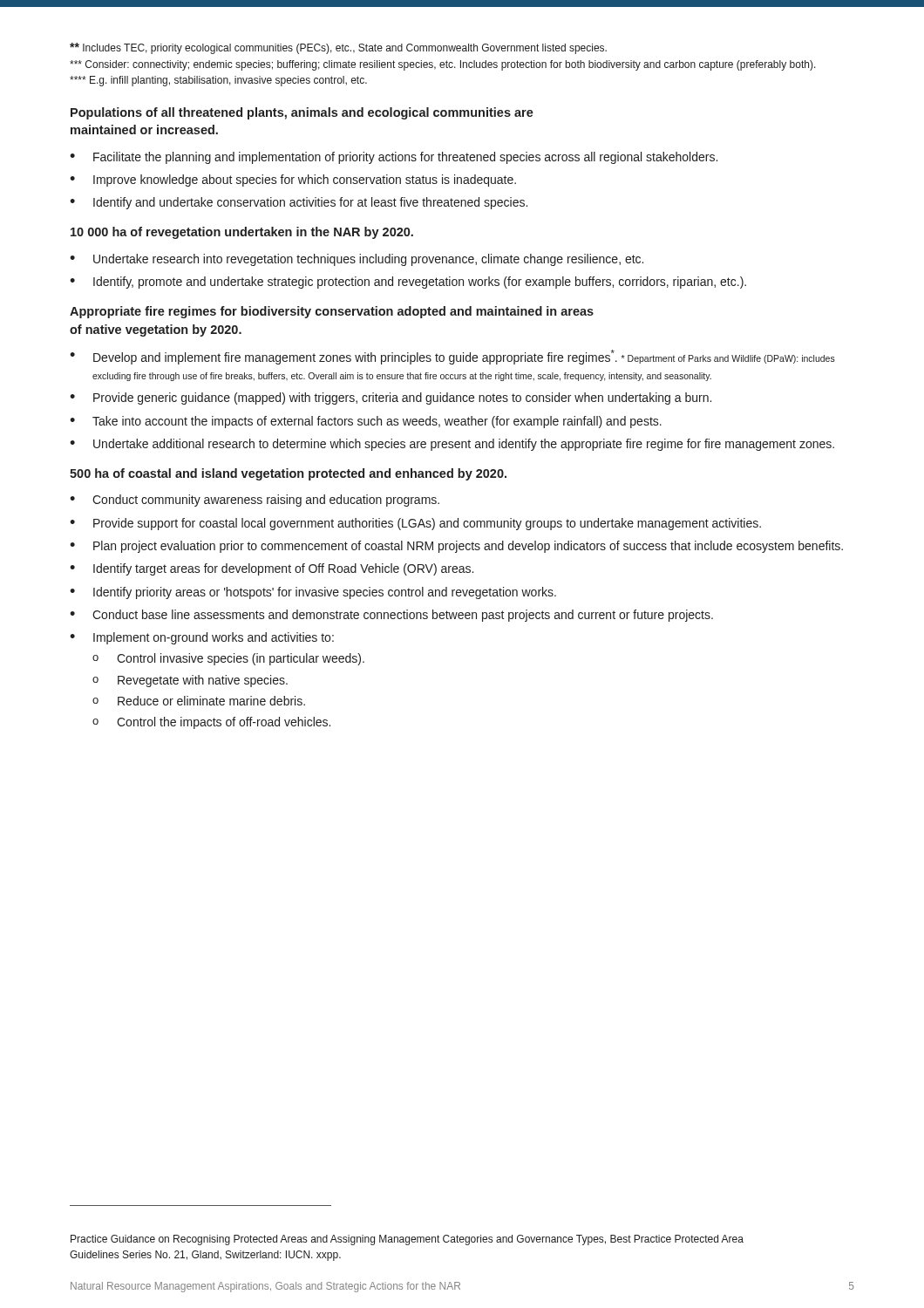Screen dimensions: 1308x924
Task: Navigate to the block starting "• Implement on-ground works and activities"
Action: 217,682
